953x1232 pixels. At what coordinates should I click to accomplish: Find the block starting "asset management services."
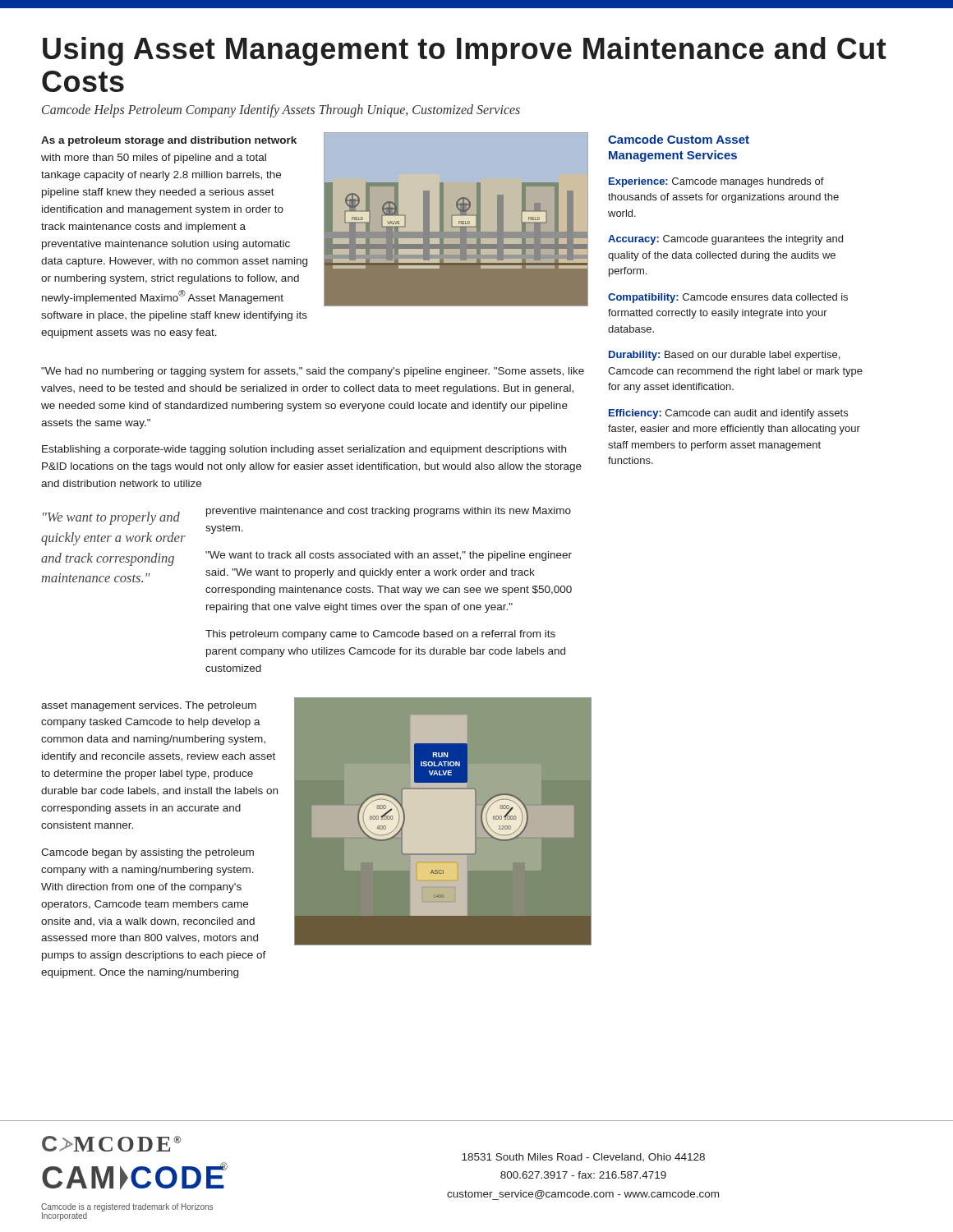click(160, 839)
